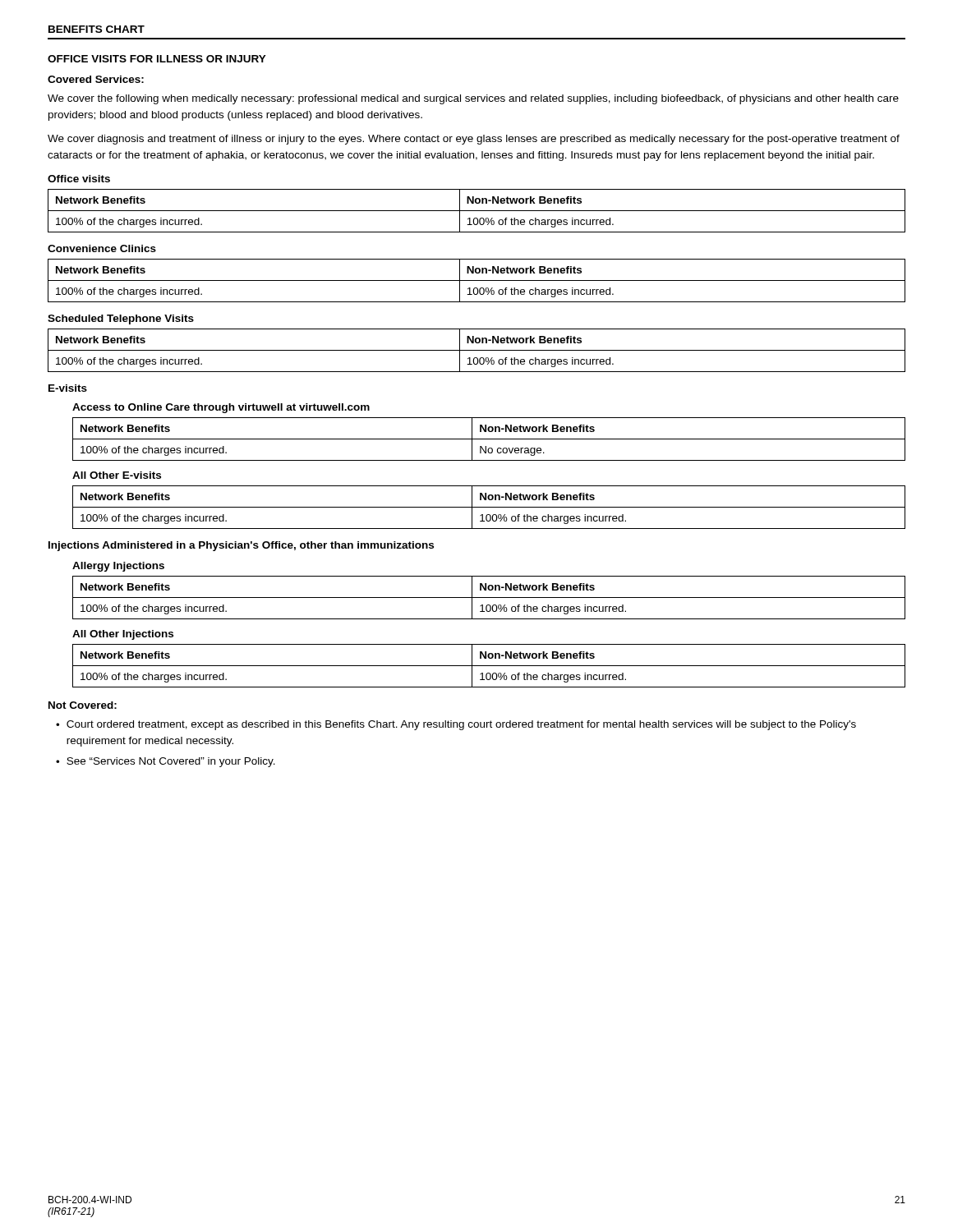This screenshot has height=1232, width=953.
Task: Point to the section header beginning "Access to Online Care"
Action: pos(221,407)
